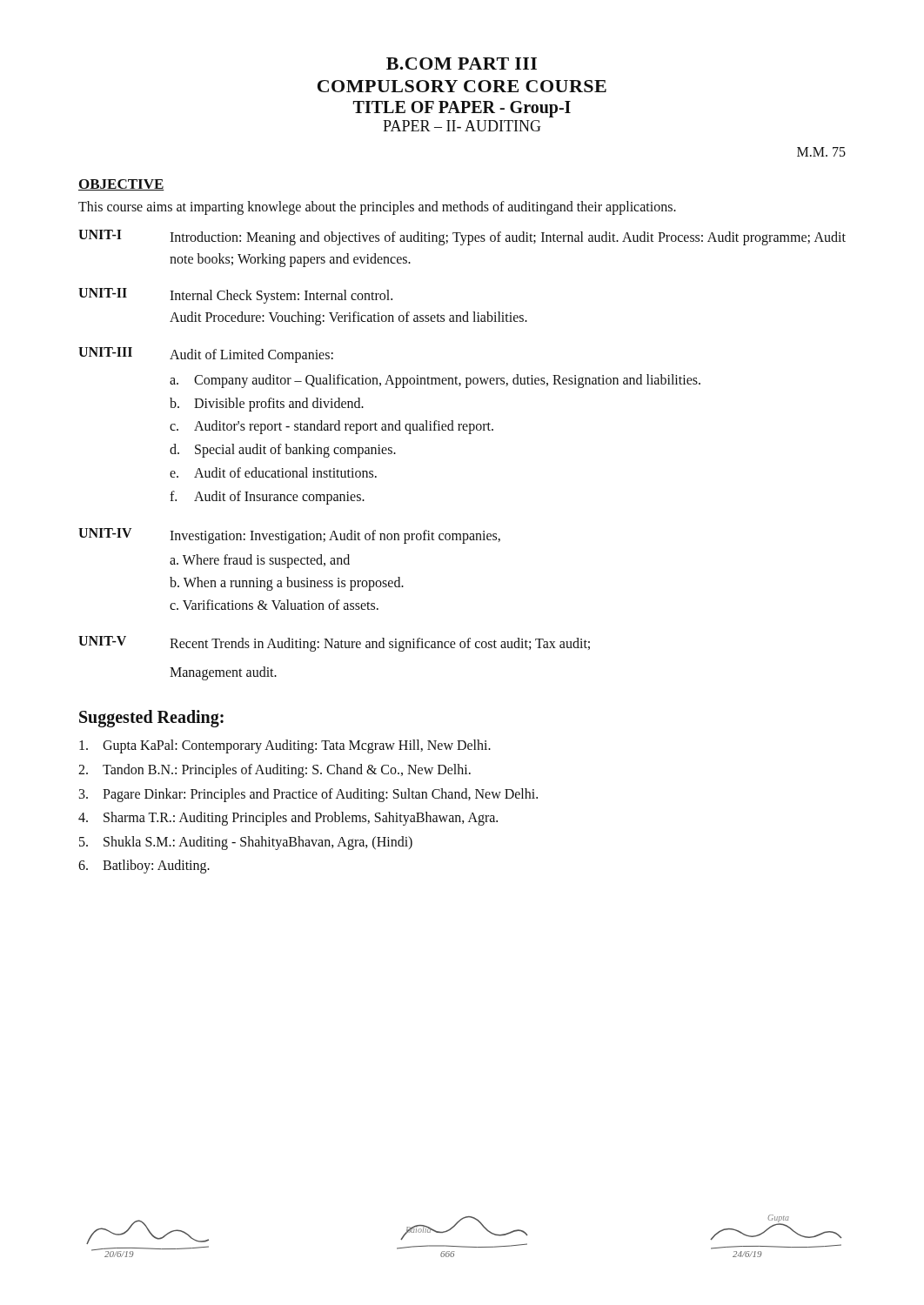Screen dimensions: 1305x924
Task: Find the list item that reads "3.Pagare Dinkar: Principles and Practice"
Action: 309,794
